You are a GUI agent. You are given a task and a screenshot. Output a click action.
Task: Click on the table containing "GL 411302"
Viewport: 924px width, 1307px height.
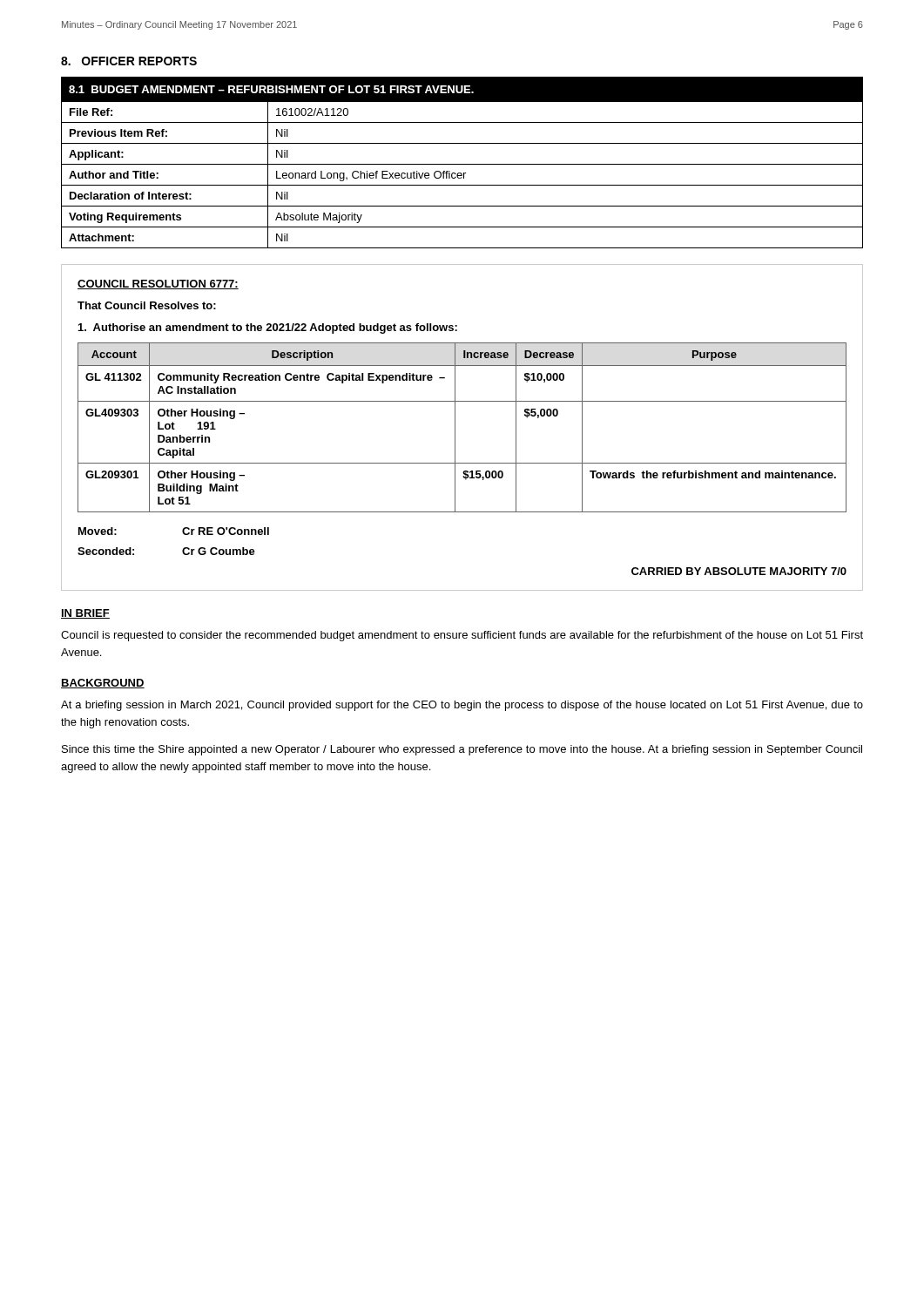click(462, 427)
